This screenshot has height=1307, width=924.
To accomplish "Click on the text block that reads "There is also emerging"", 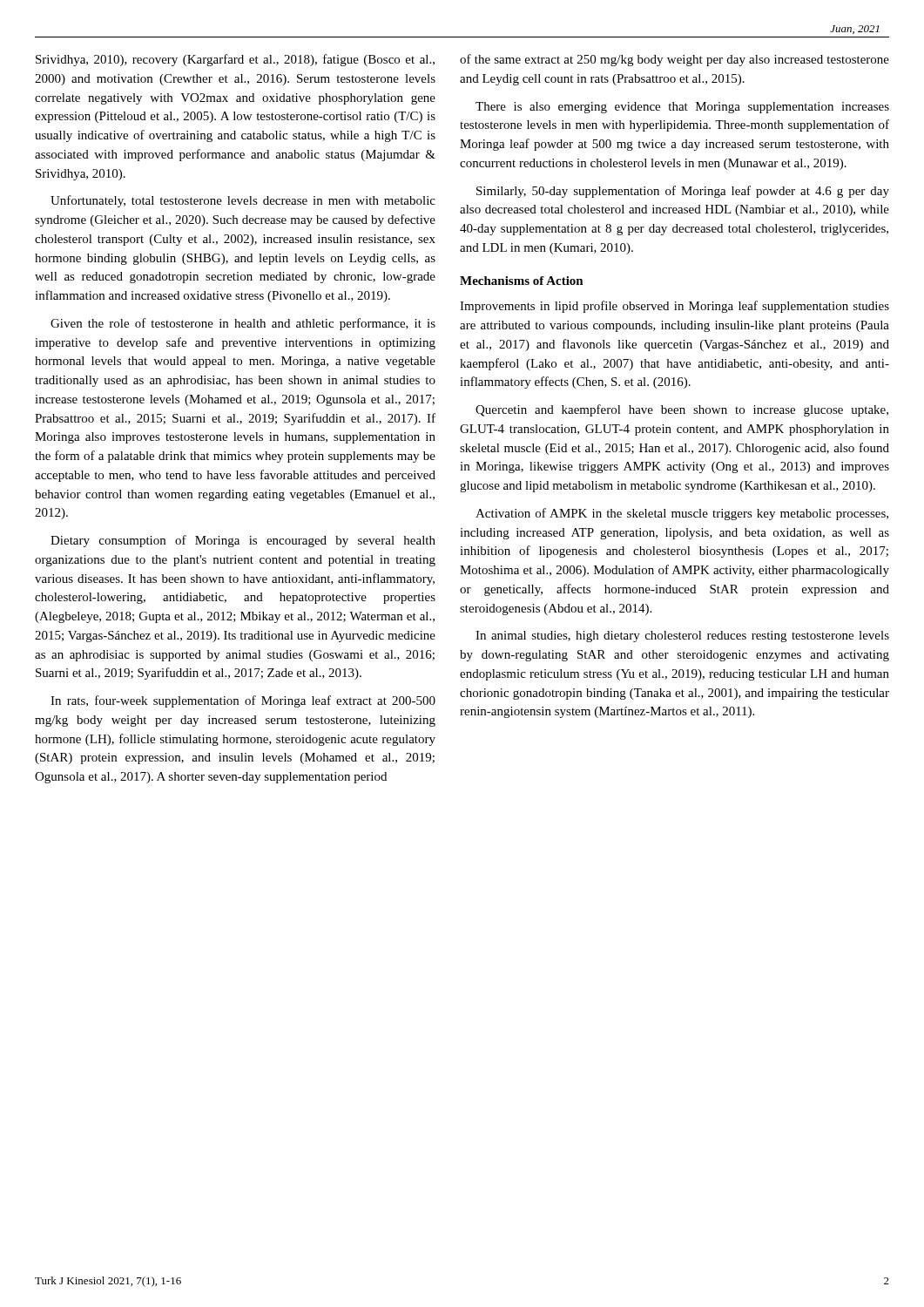I will [x=674, y=135].
